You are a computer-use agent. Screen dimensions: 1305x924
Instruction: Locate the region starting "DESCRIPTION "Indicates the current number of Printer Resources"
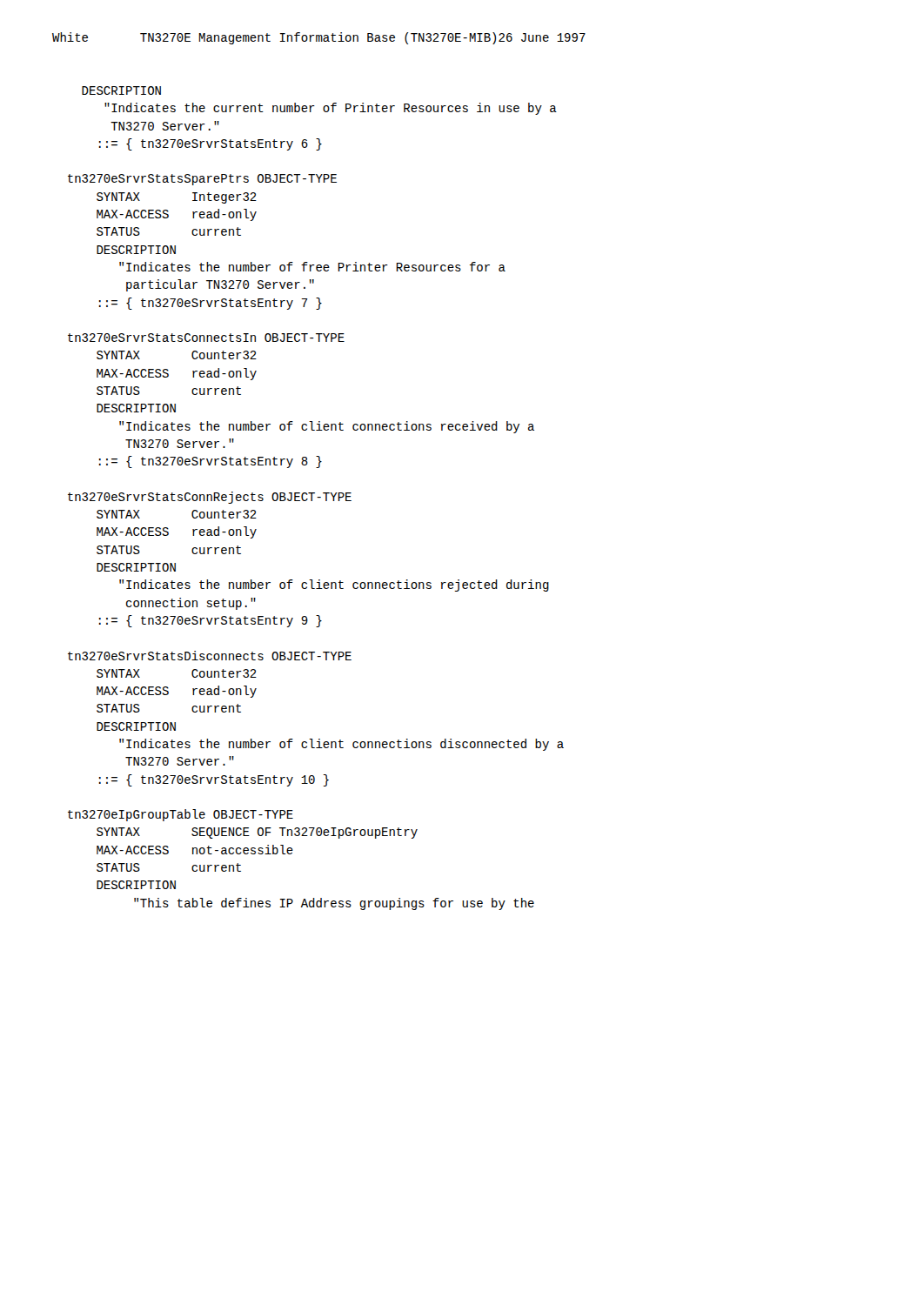tap(308, 498)
